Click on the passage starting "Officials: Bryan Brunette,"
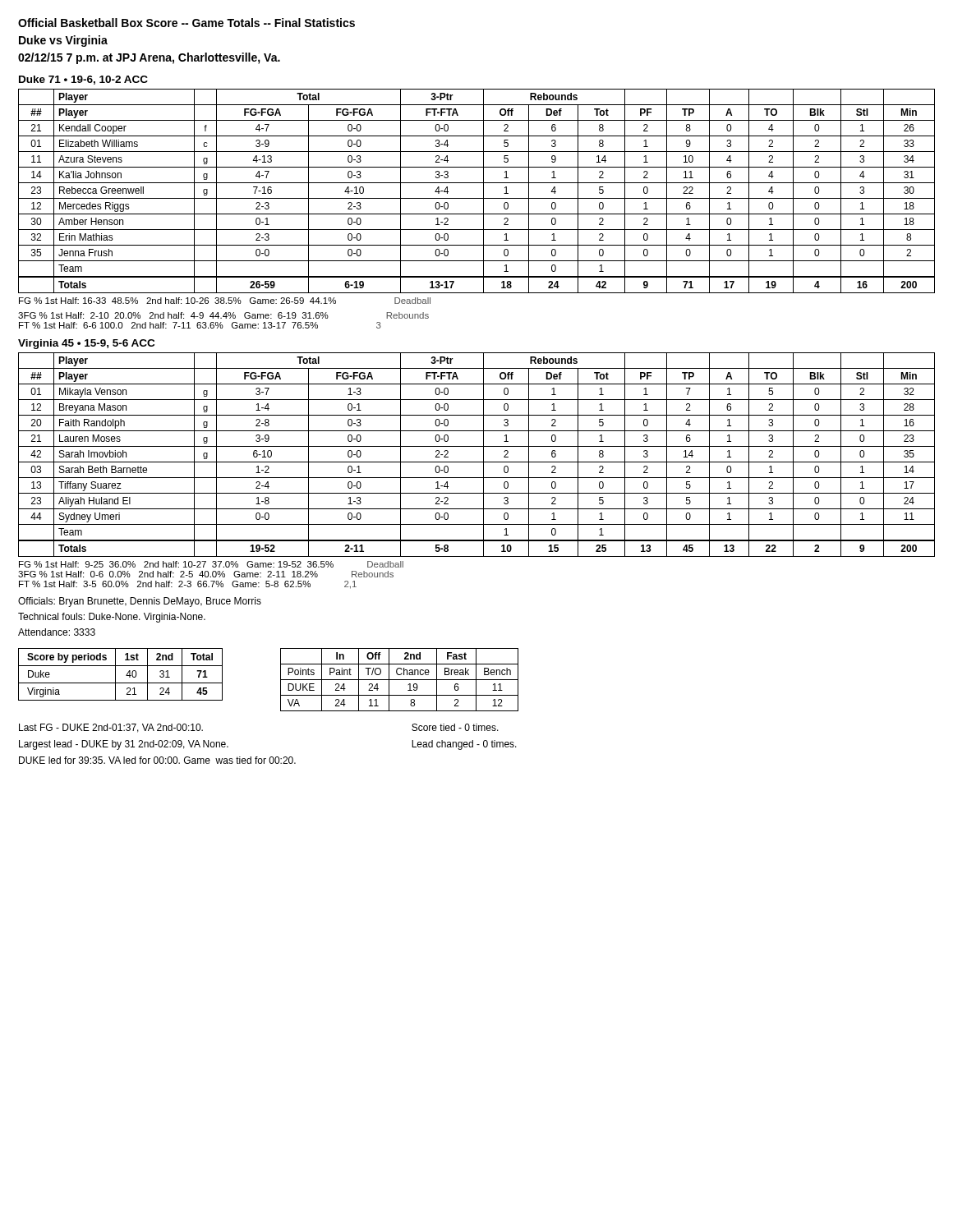The height and width of the screenshot is (1232, 953). [x=140, y=617]
